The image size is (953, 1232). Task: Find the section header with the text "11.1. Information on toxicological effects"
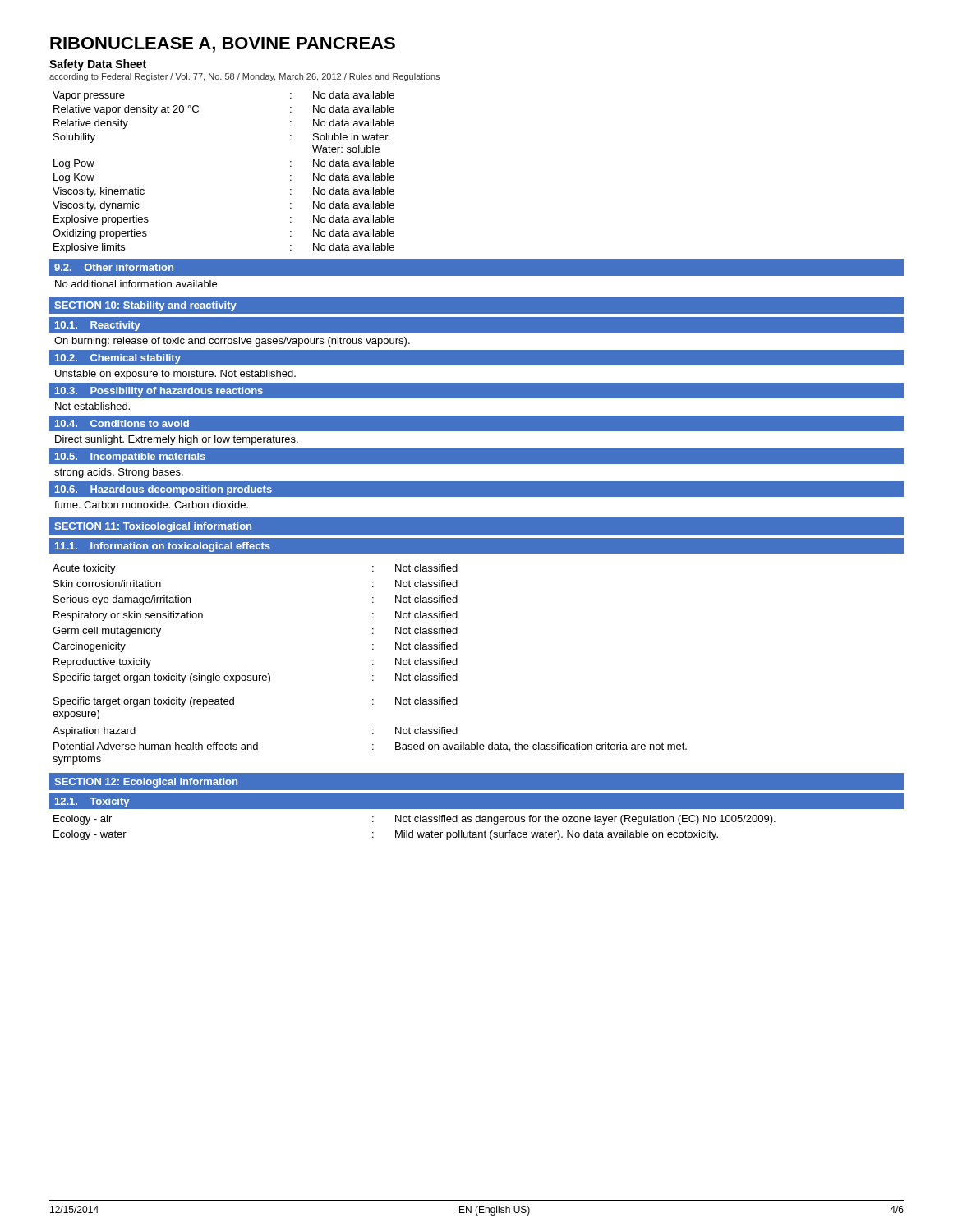coord(162,546)
